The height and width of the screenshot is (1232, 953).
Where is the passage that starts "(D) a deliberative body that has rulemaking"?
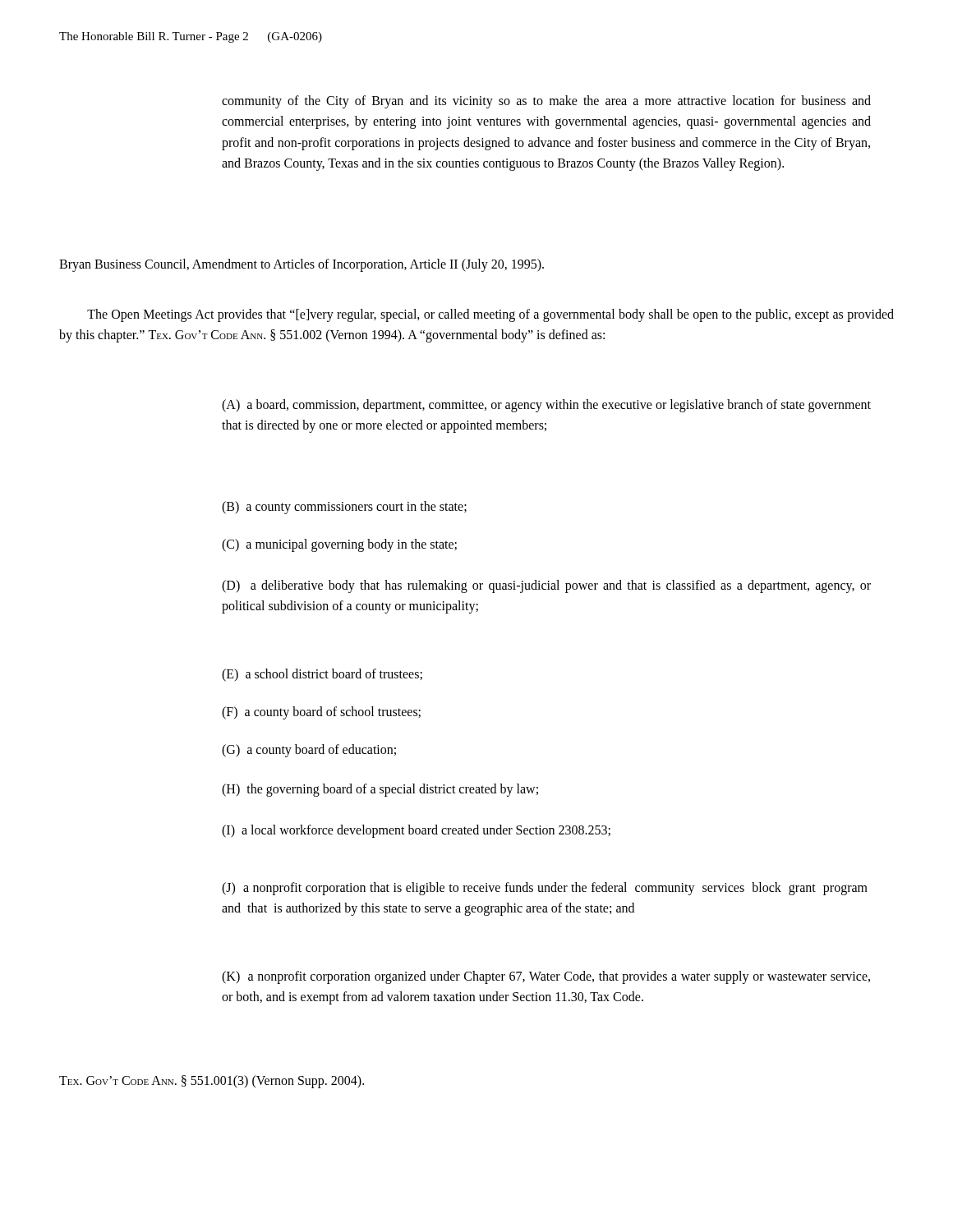pyautogui.click(x=546, y=596)
